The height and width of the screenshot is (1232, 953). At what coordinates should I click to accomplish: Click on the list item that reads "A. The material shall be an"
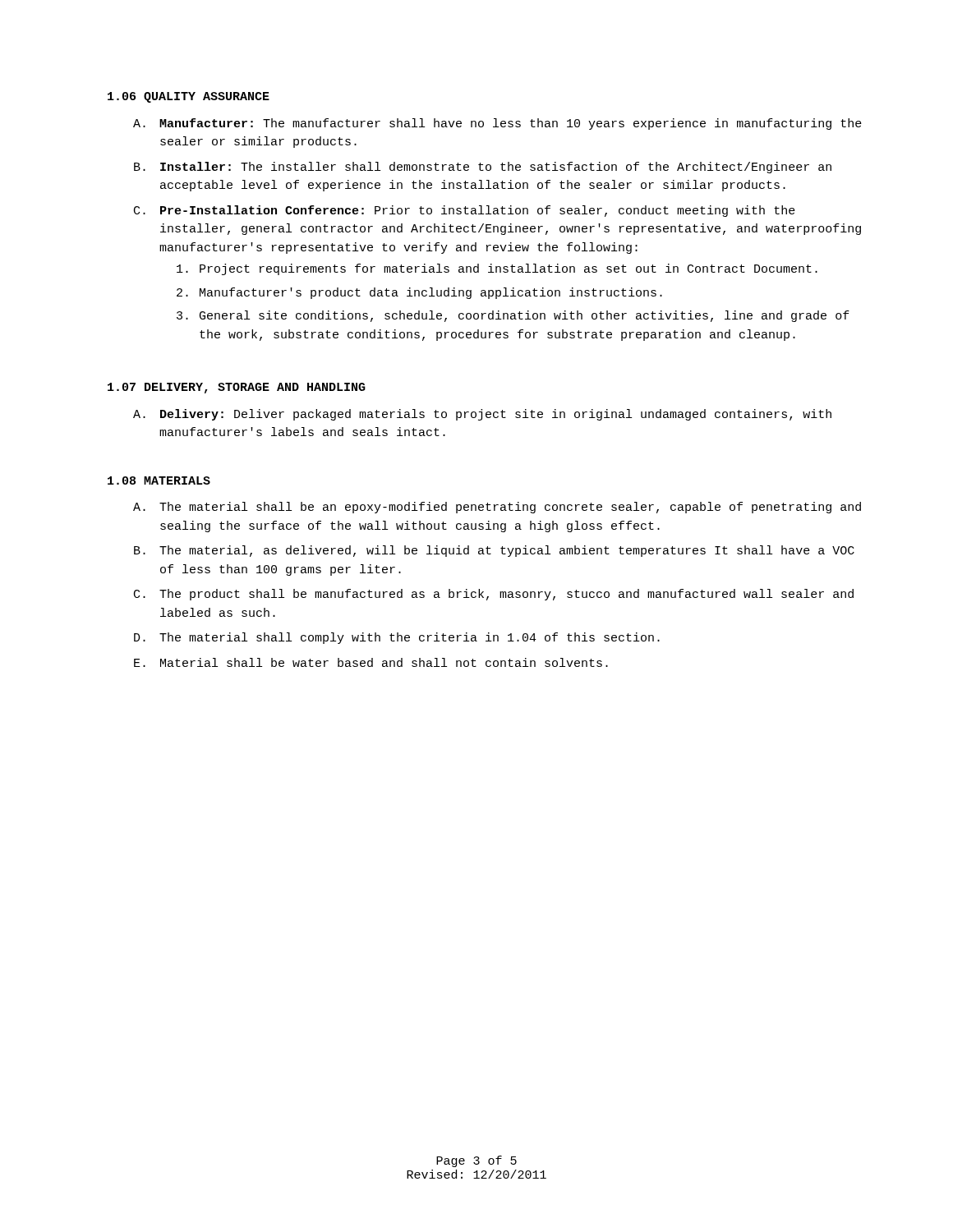[502, 518]
